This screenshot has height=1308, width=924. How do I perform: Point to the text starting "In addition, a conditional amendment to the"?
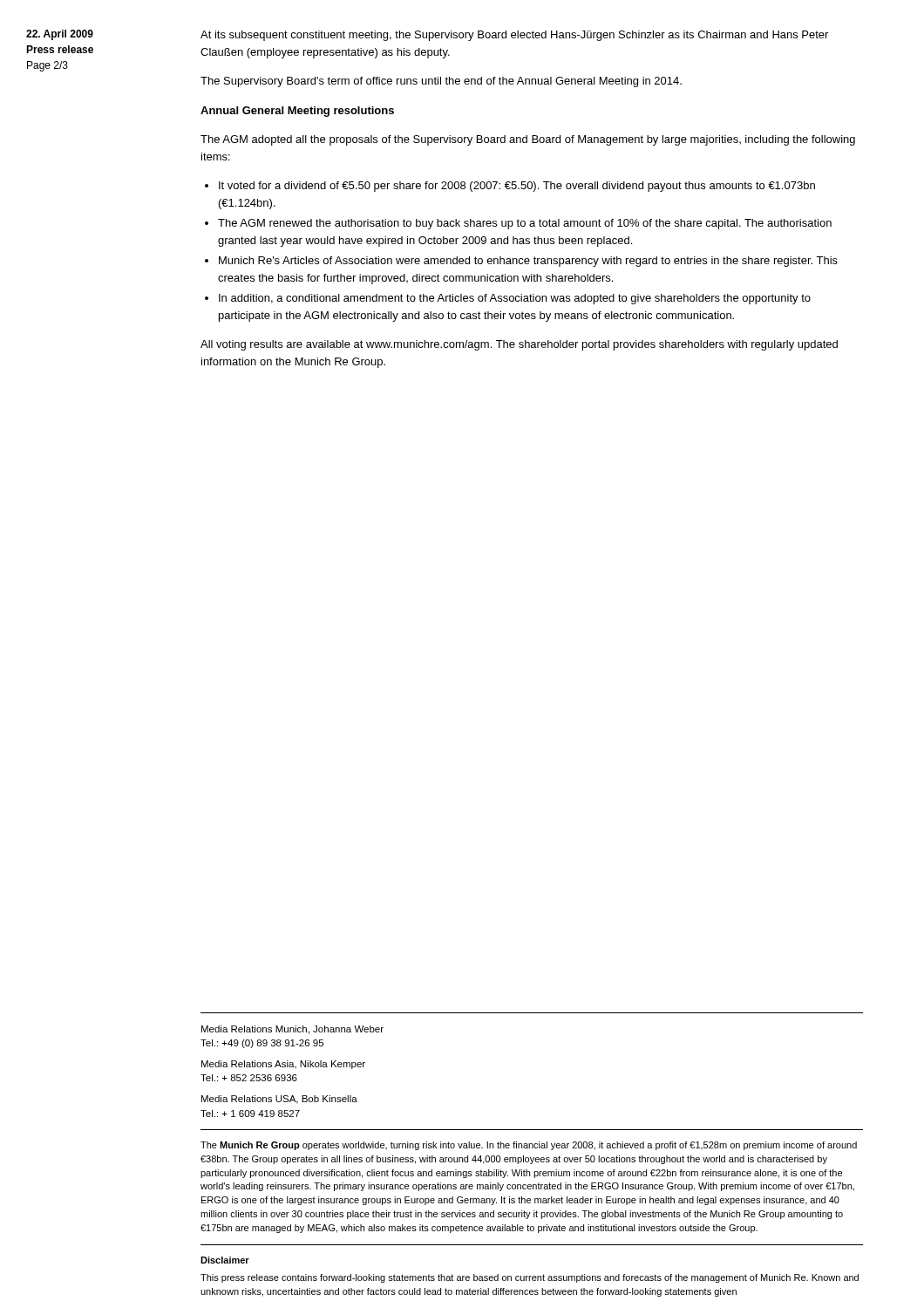coord(532,306)
